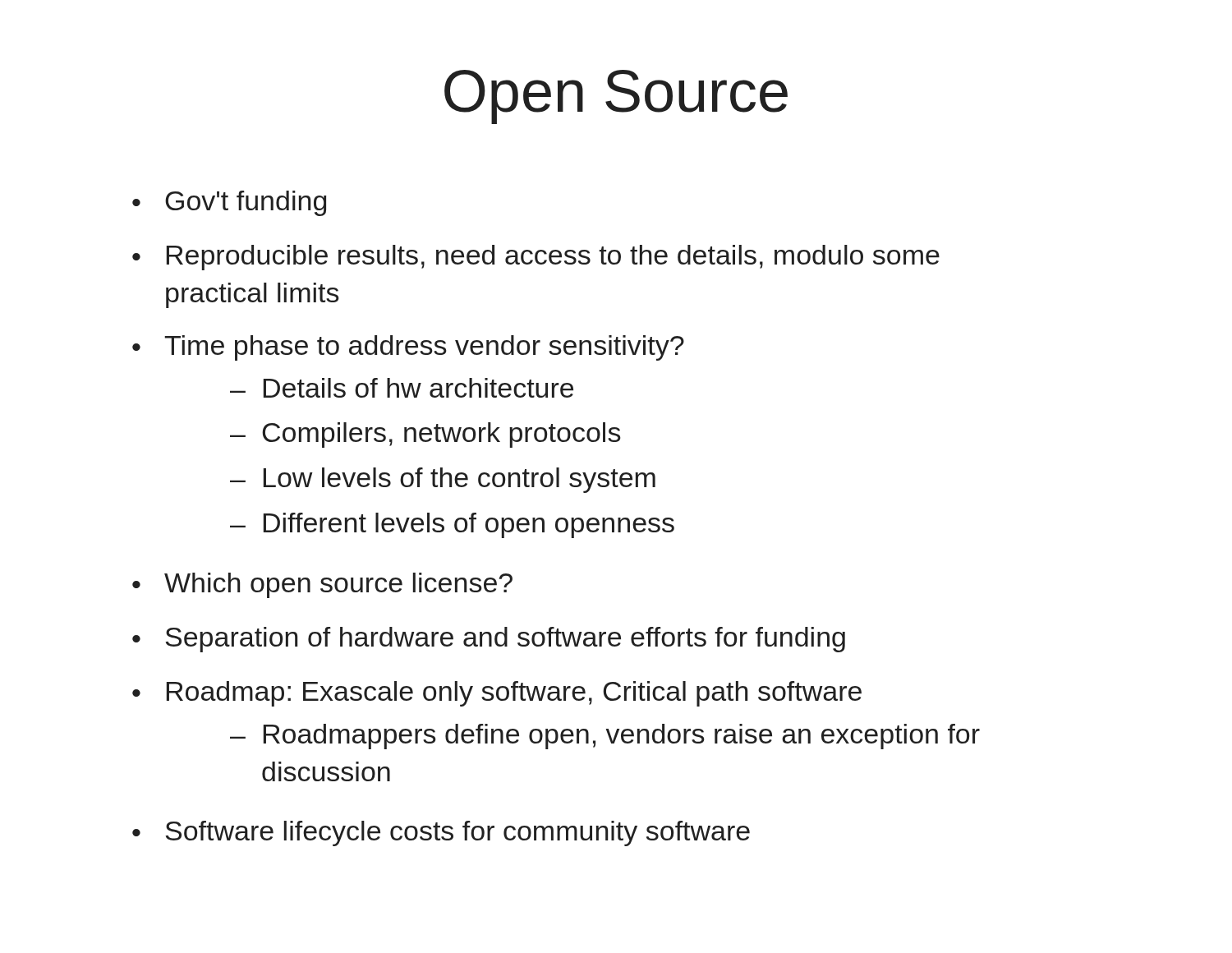This screenshot has height=953, width=1232.
Task: Select the text block starting "• Which open source"
Action: pos(322,584)
